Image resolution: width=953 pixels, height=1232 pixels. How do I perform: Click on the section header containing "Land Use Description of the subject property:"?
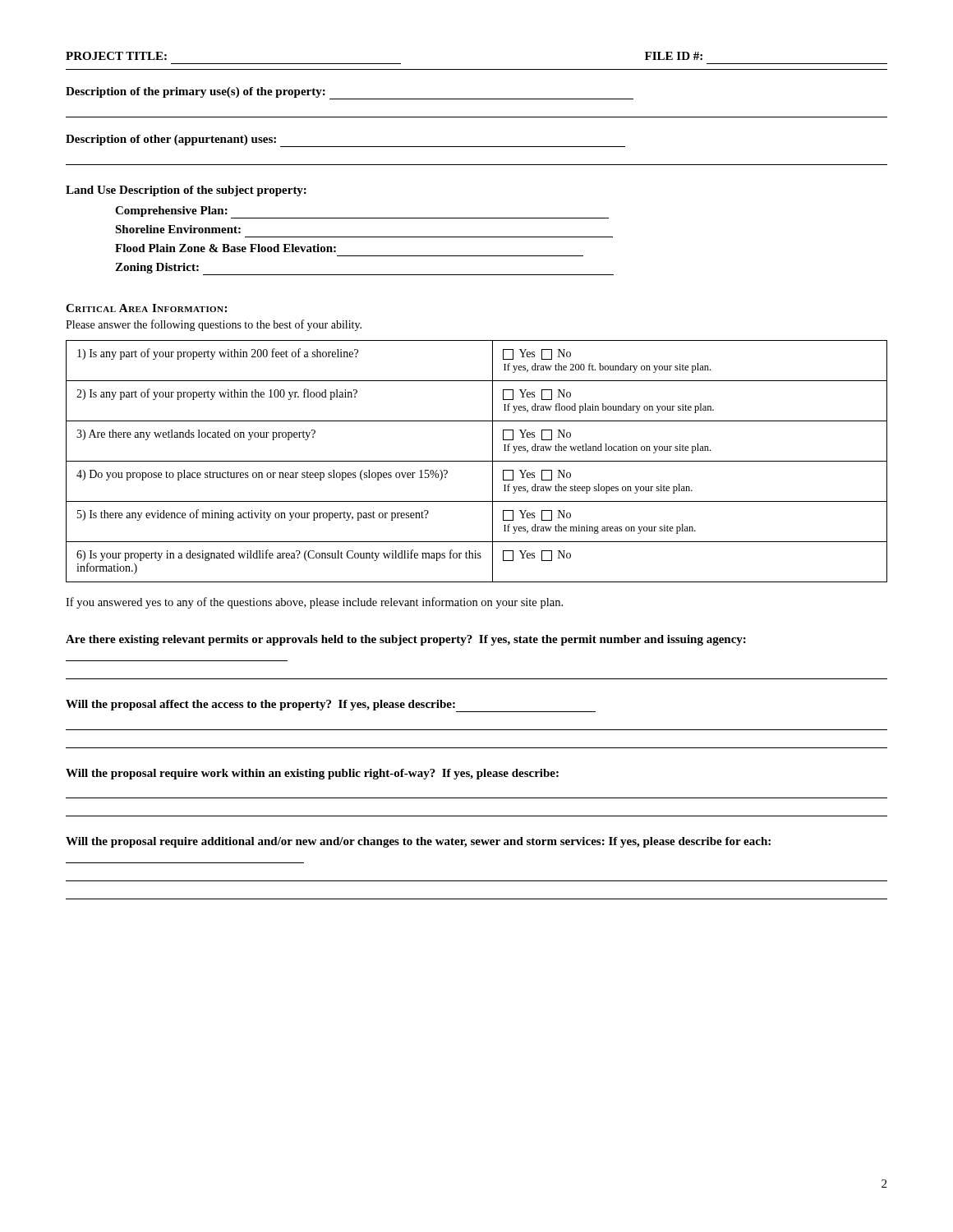[x=186, y=190]
